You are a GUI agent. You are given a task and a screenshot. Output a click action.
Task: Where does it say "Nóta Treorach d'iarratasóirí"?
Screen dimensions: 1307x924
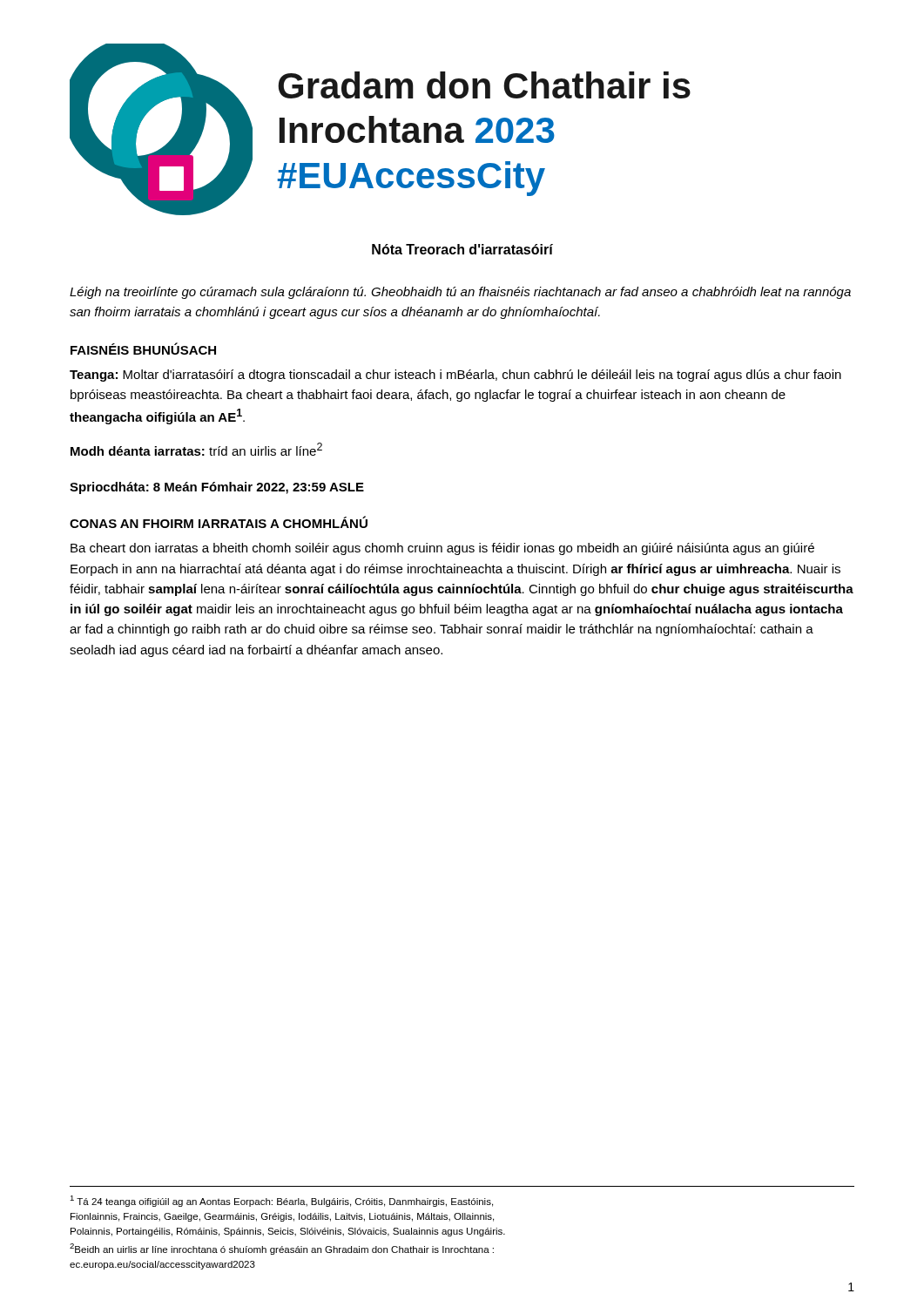coord(462,250)
